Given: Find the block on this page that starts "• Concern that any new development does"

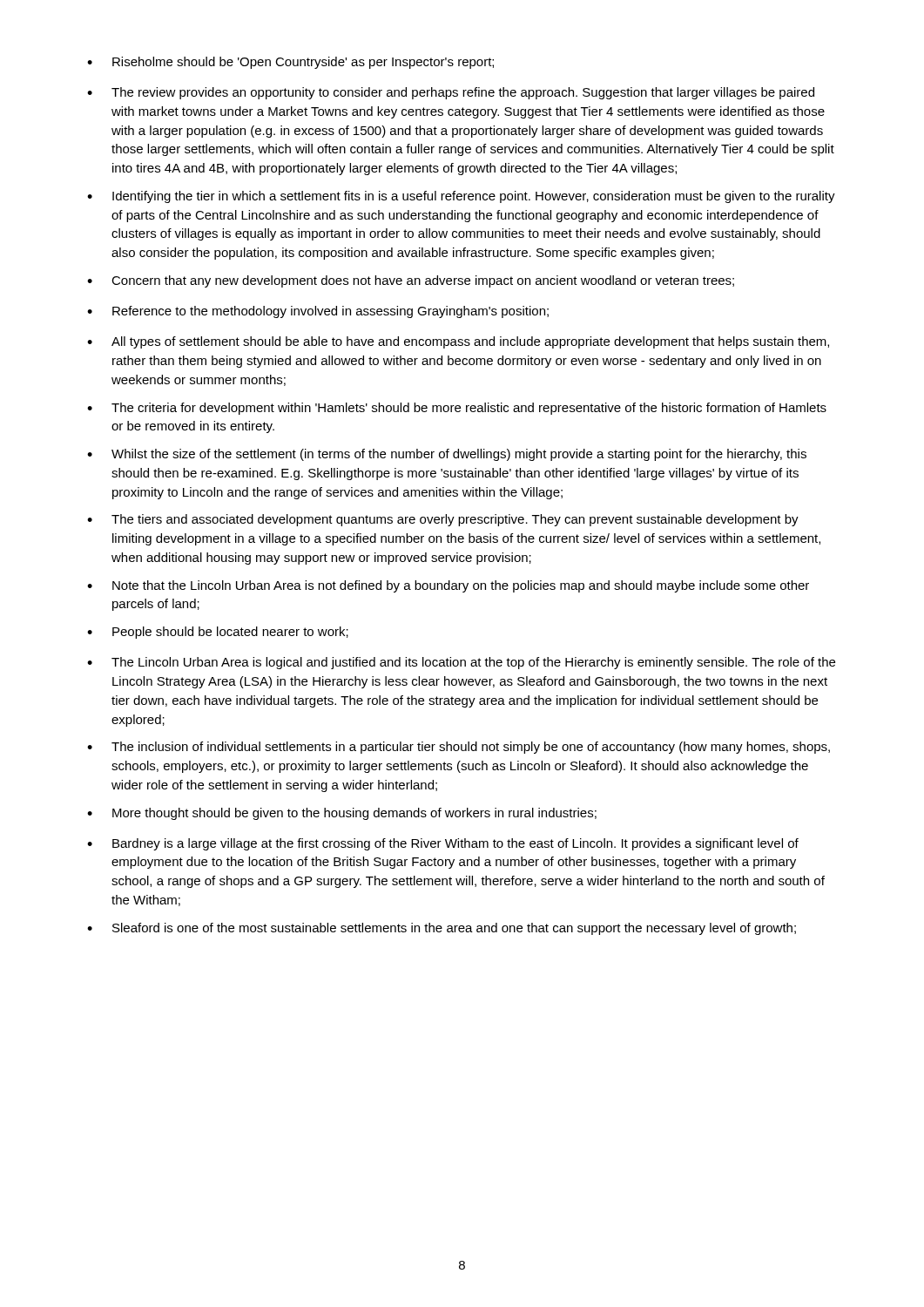Looking at the screenshot, I should (462, 282).
